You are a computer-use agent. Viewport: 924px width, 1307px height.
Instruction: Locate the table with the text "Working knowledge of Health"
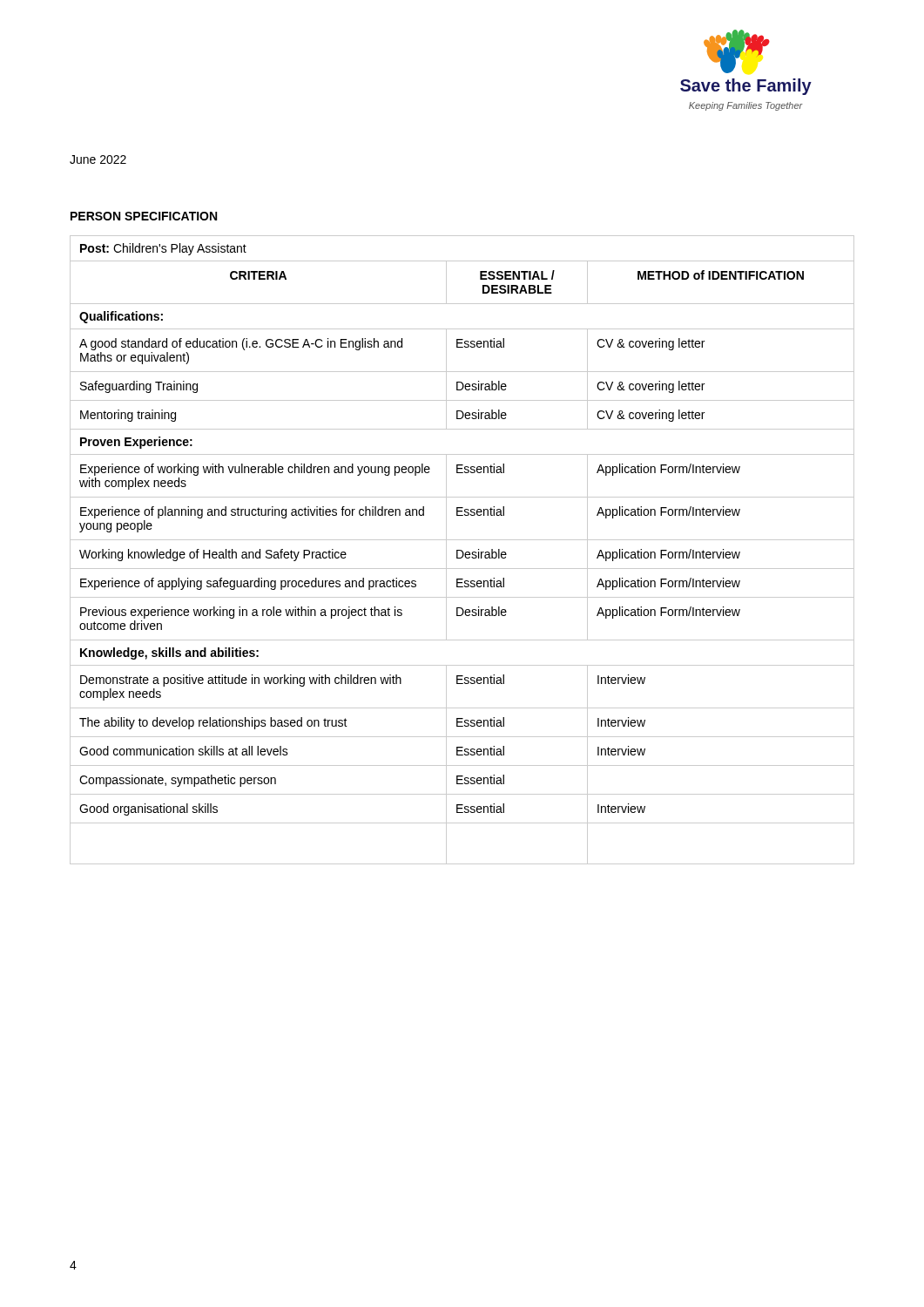pos(462,550)
